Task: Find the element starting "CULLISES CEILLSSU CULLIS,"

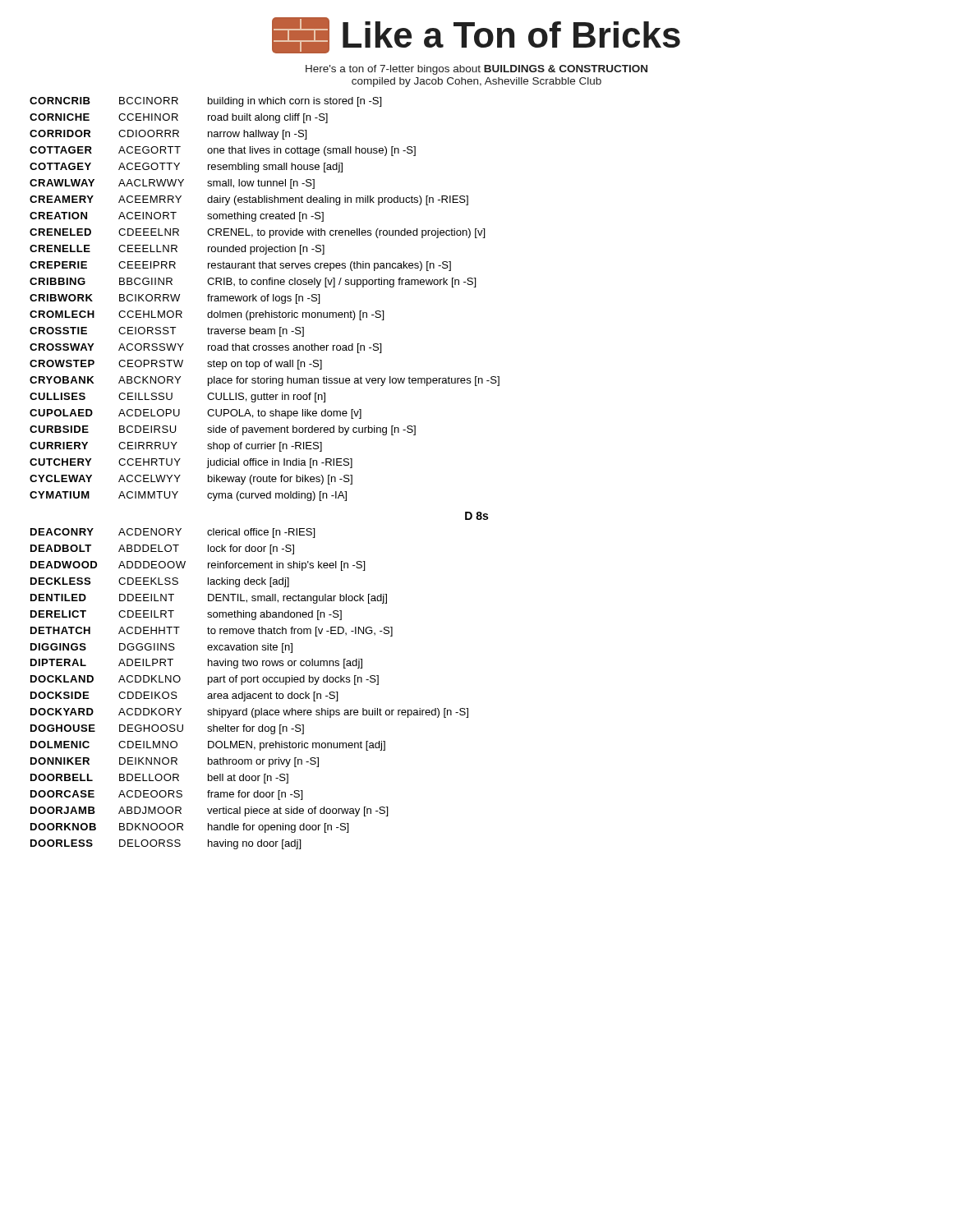Action: pos(476,397)
